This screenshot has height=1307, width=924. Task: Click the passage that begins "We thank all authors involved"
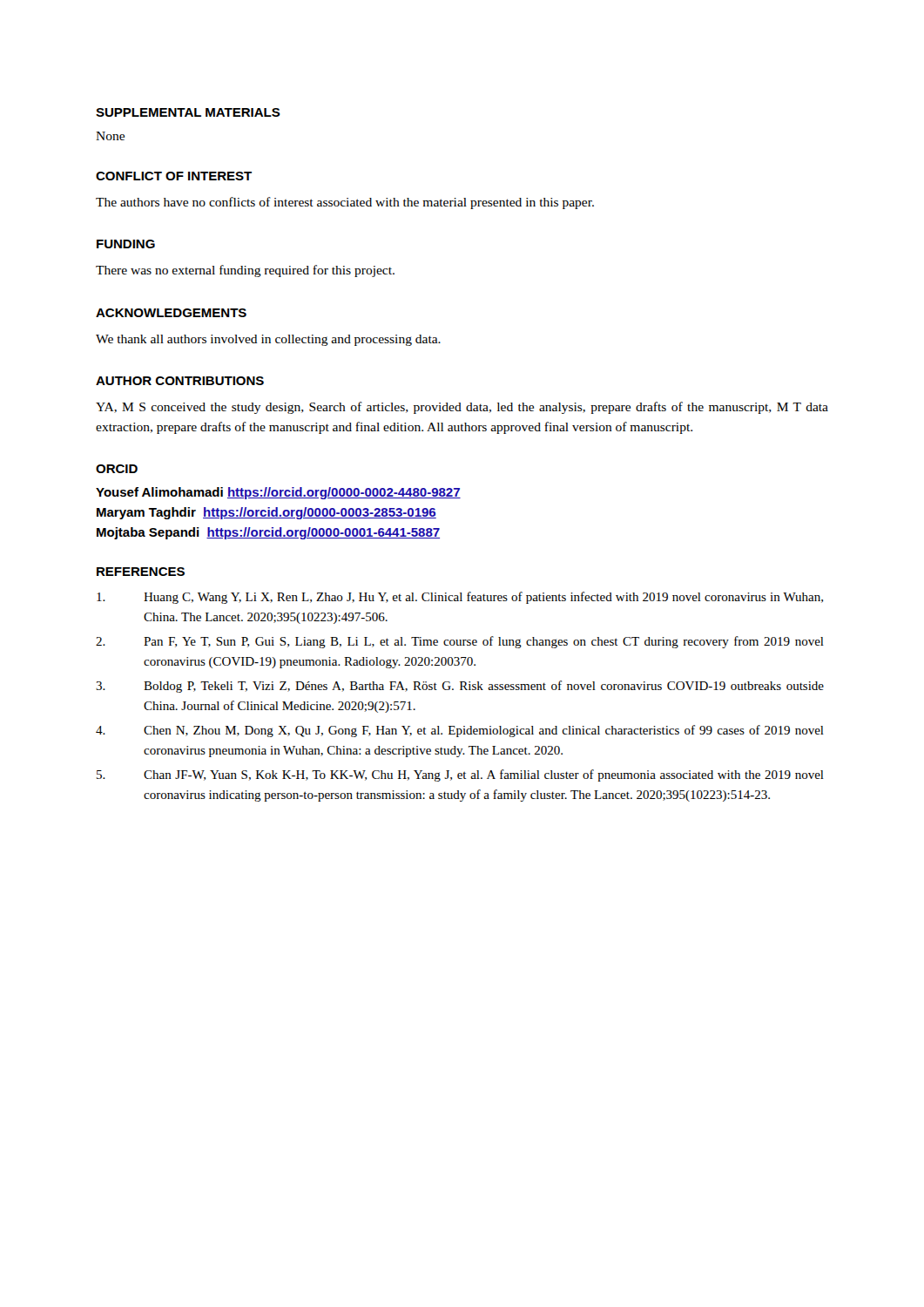[268, 338]
